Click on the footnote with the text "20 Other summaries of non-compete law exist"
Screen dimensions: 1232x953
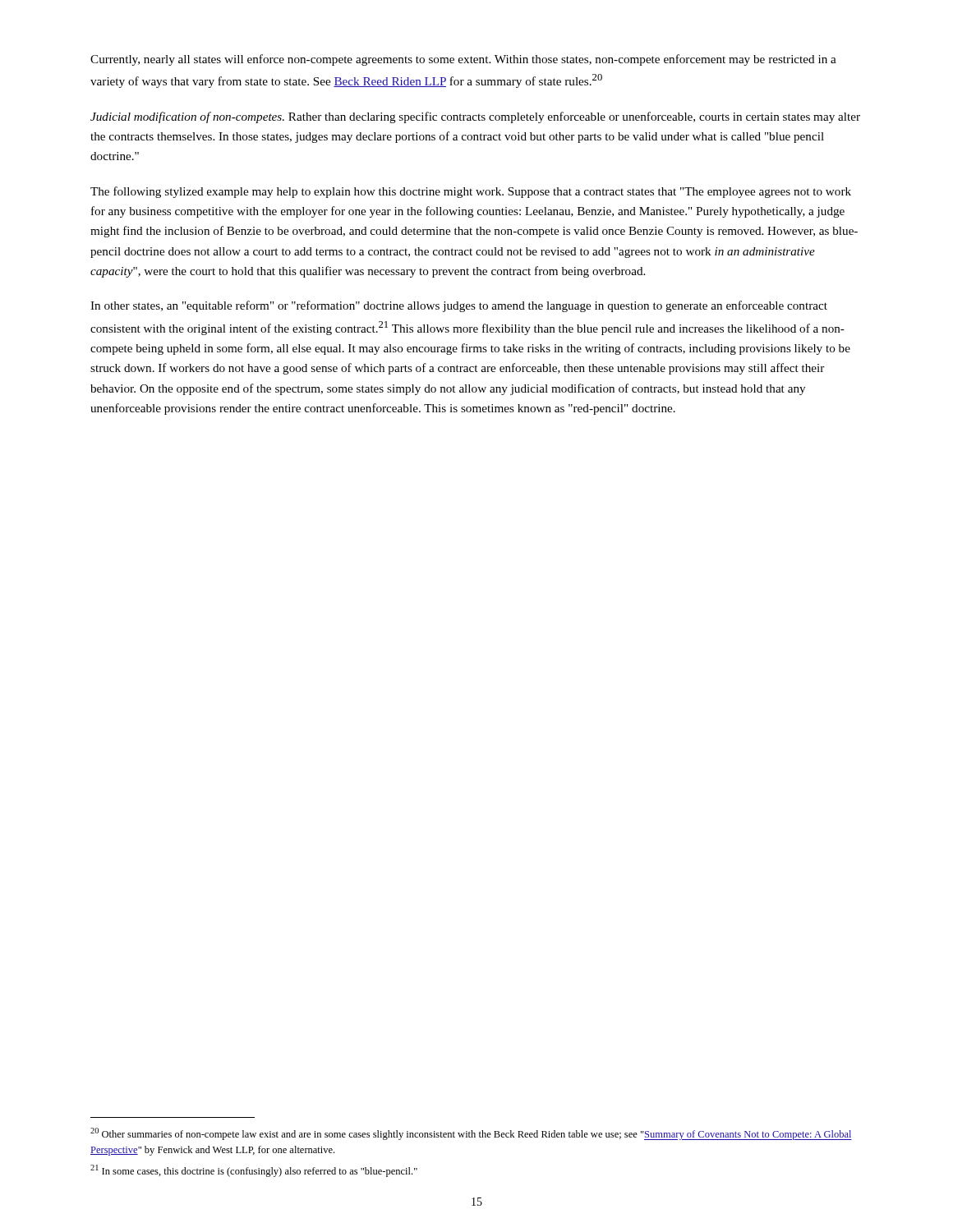(471, 1141)
